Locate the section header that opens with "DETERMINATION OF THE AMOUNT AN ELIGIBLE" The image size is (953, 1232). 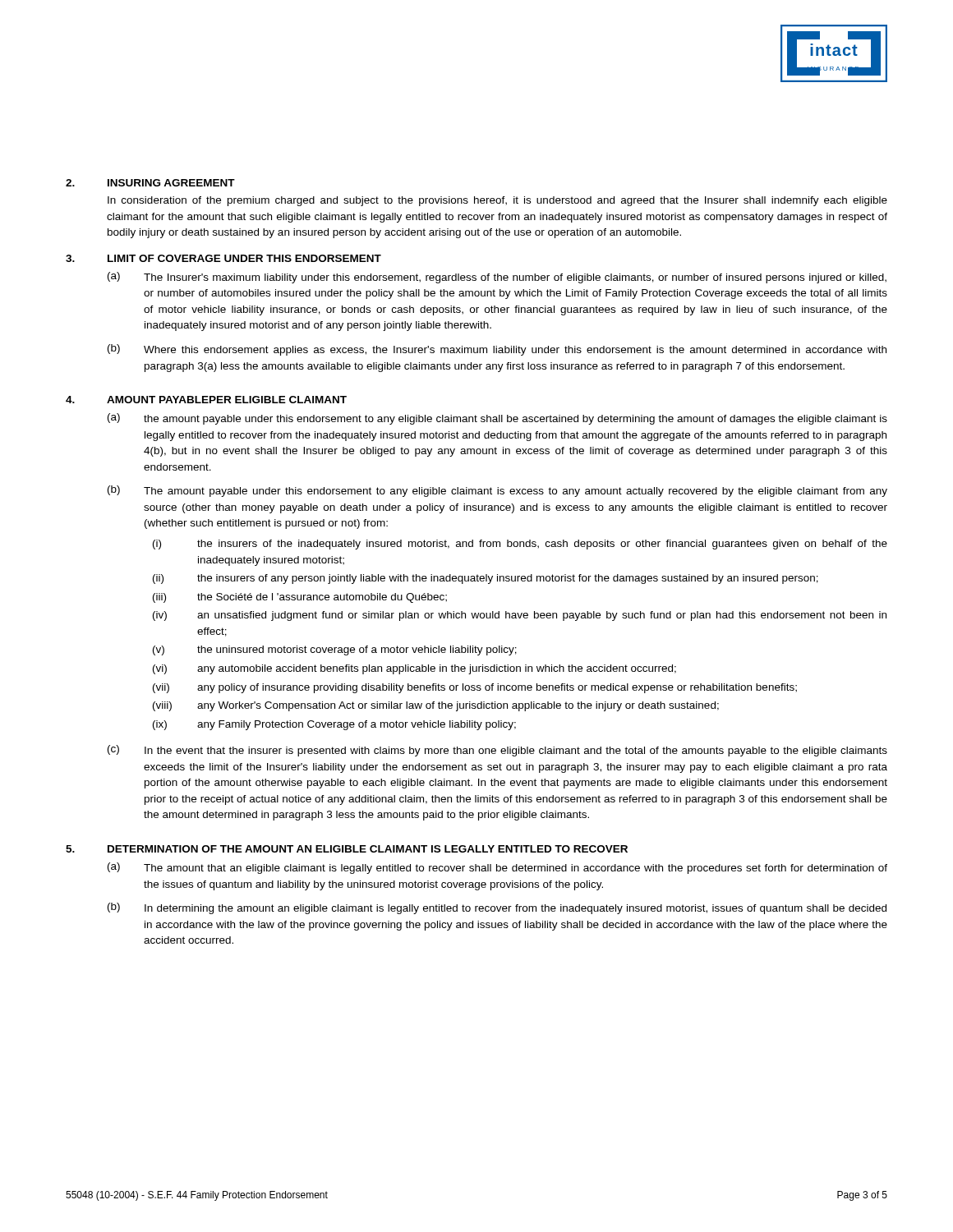[x=367, y=849]
